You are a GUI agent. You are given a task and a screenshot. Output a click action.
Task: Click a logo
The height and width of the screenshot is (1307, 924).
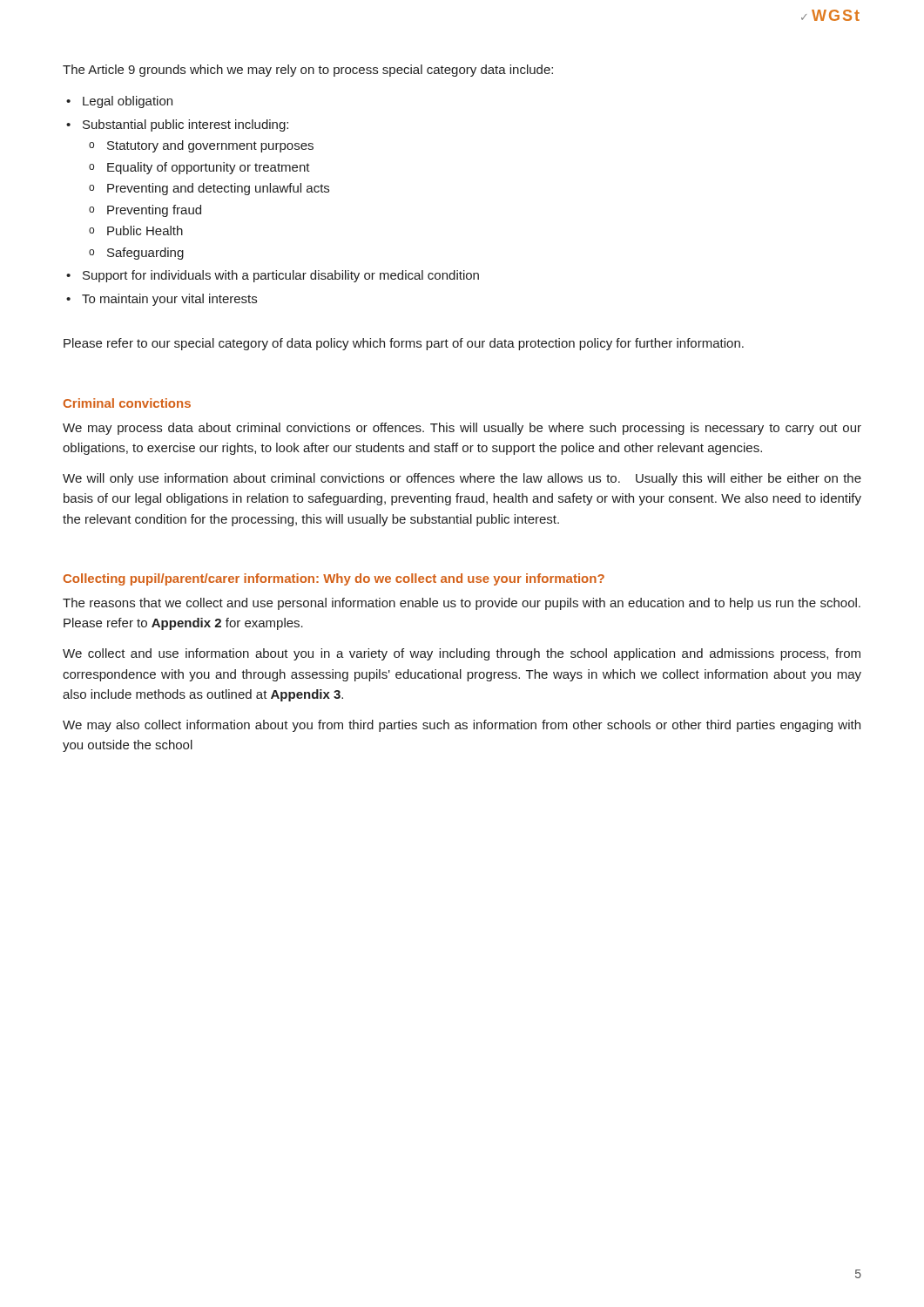point(830,16)
